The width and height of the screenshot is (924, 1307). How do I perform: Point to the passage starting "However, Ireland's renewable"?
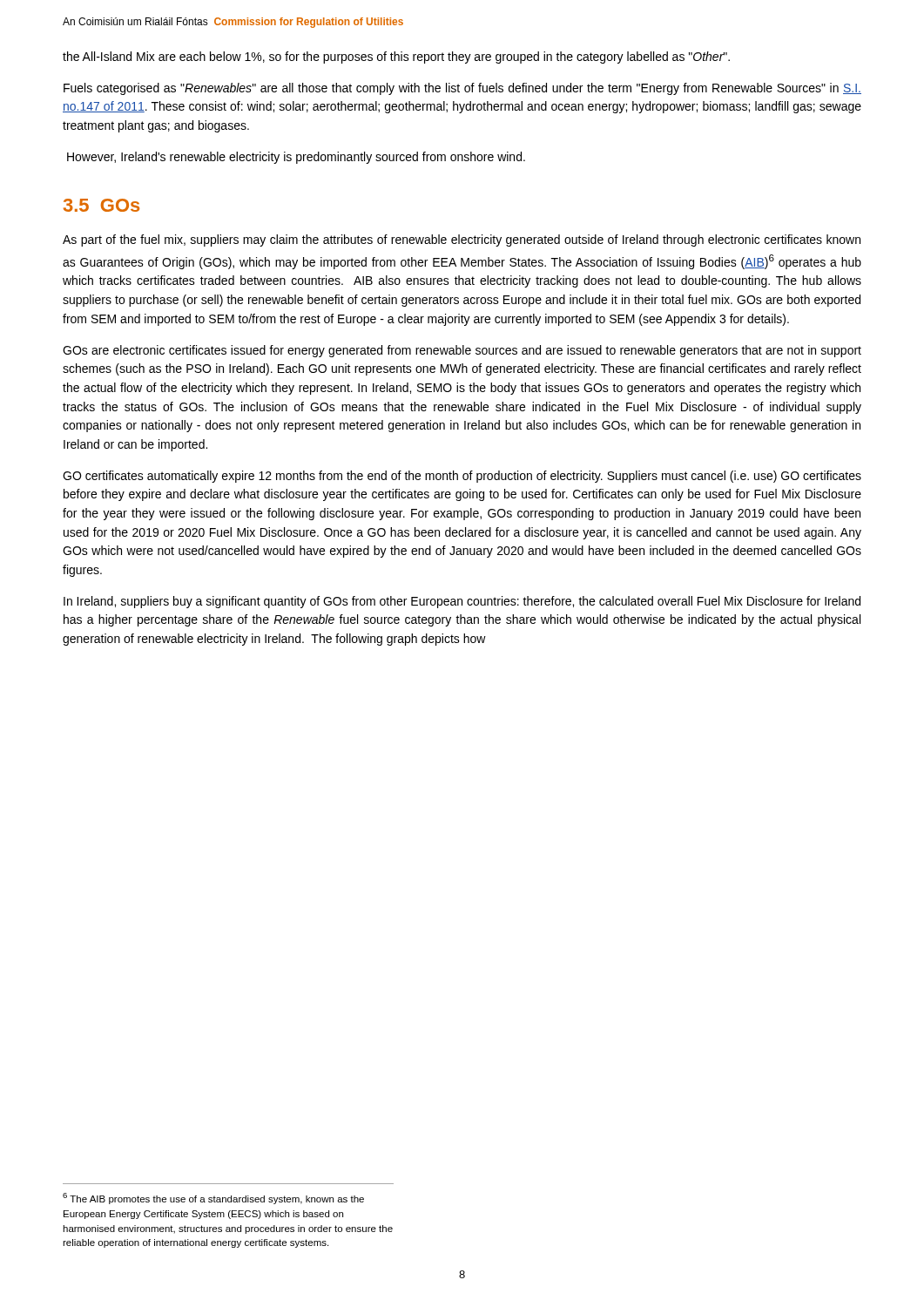(294, 157)
